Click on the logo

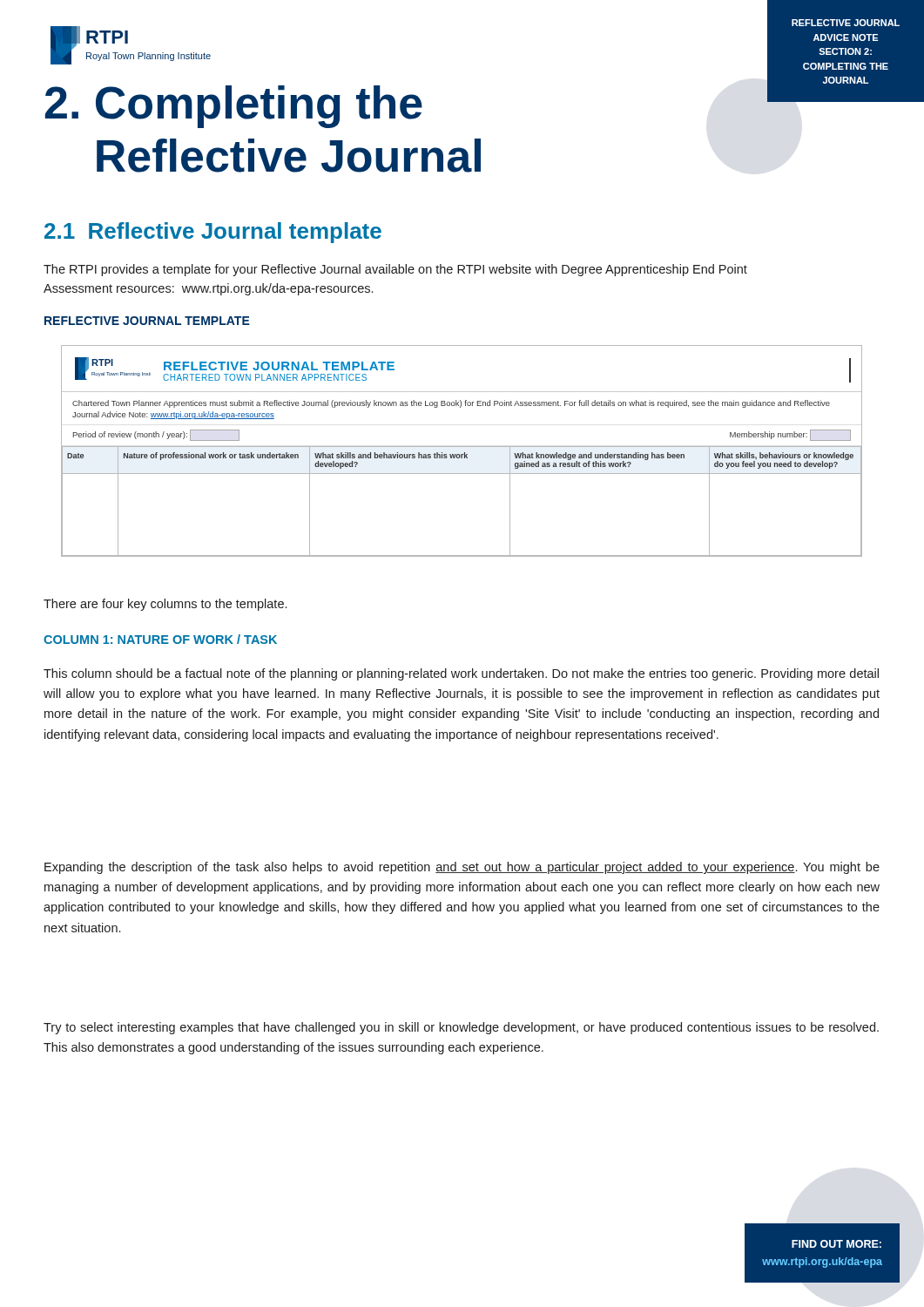139,45
